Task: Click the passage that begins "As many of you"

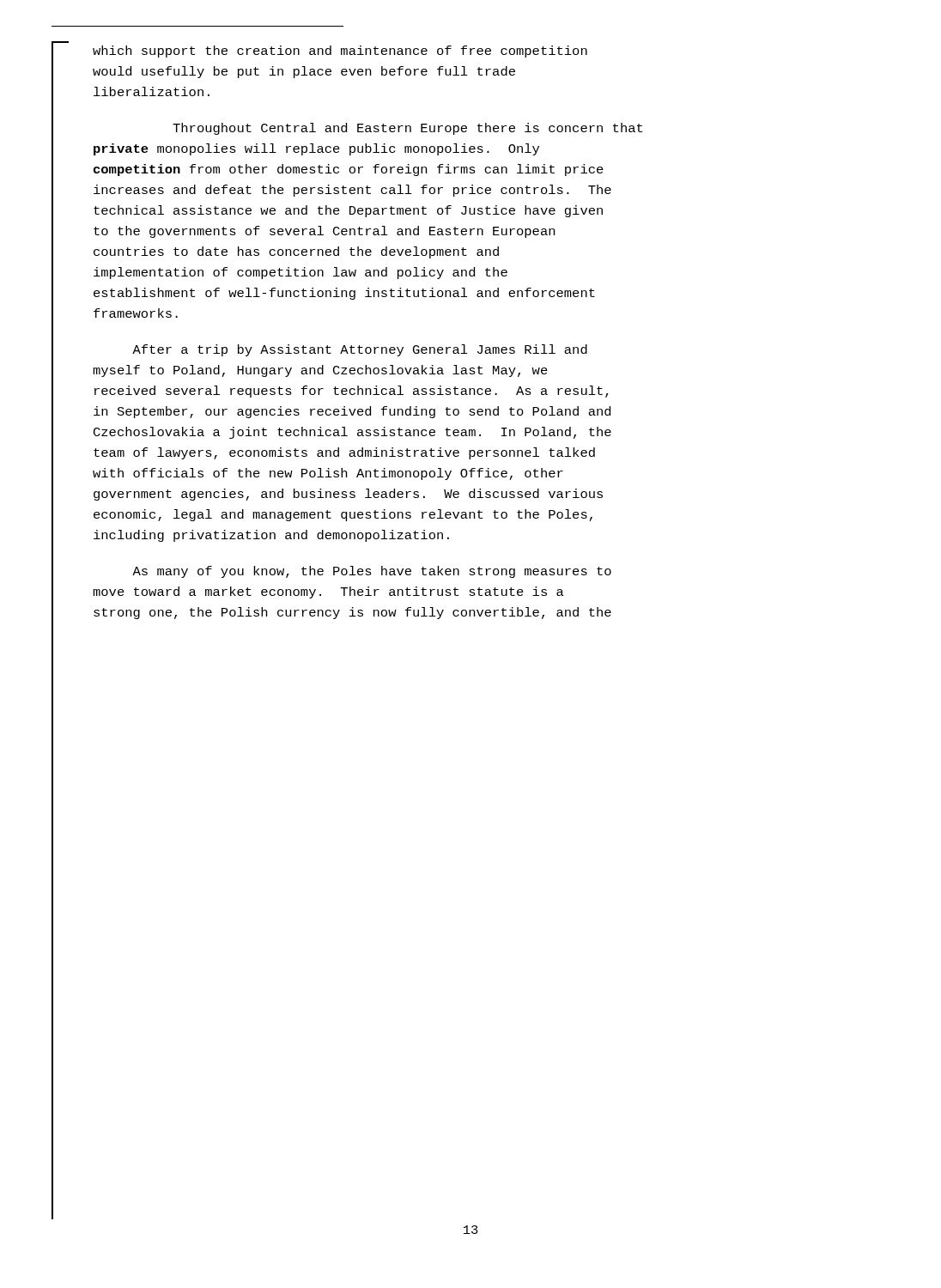Action: 478,593
